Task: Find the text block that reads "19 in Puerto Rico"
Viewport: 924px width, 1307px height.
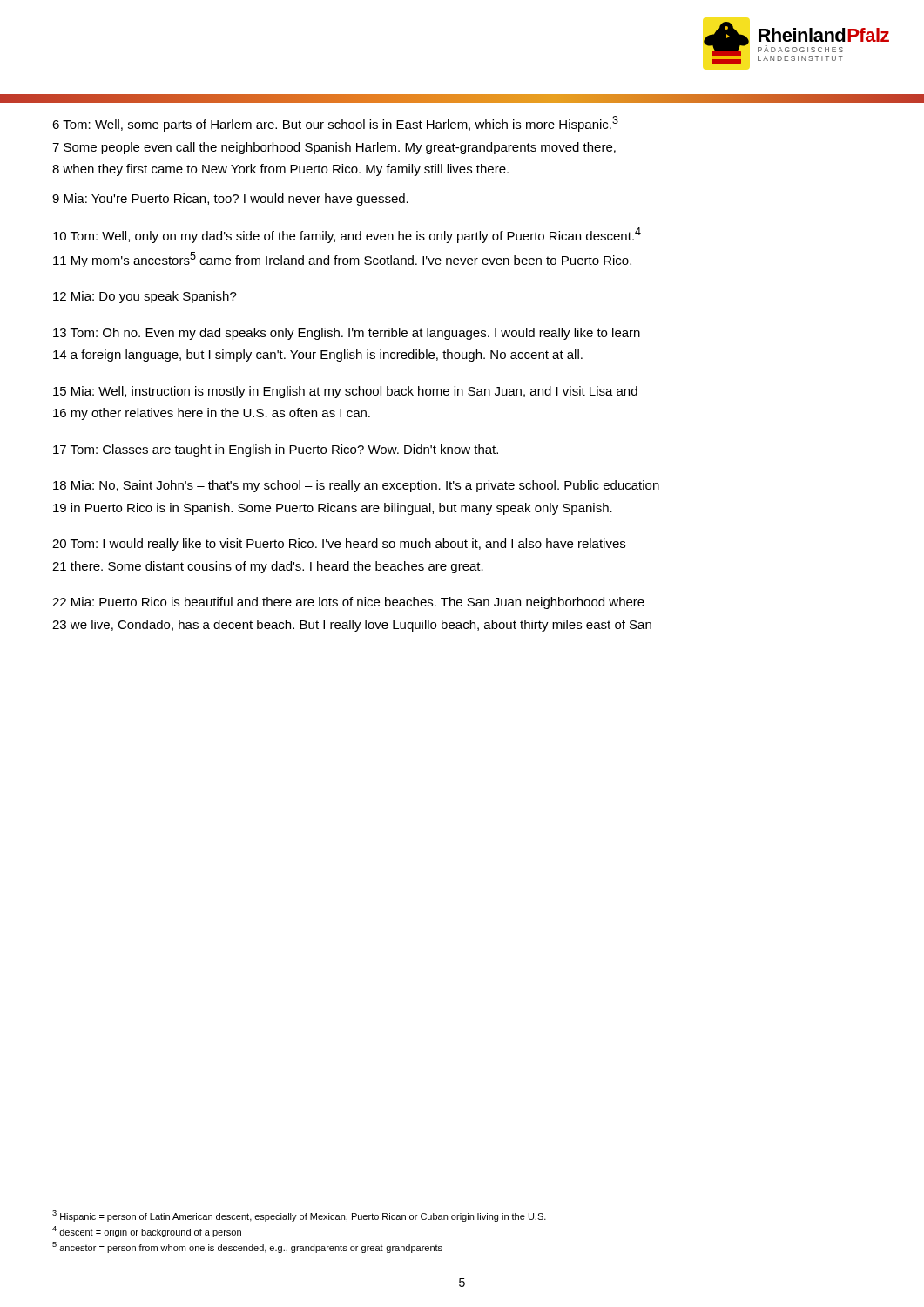Action: point(333,507)
